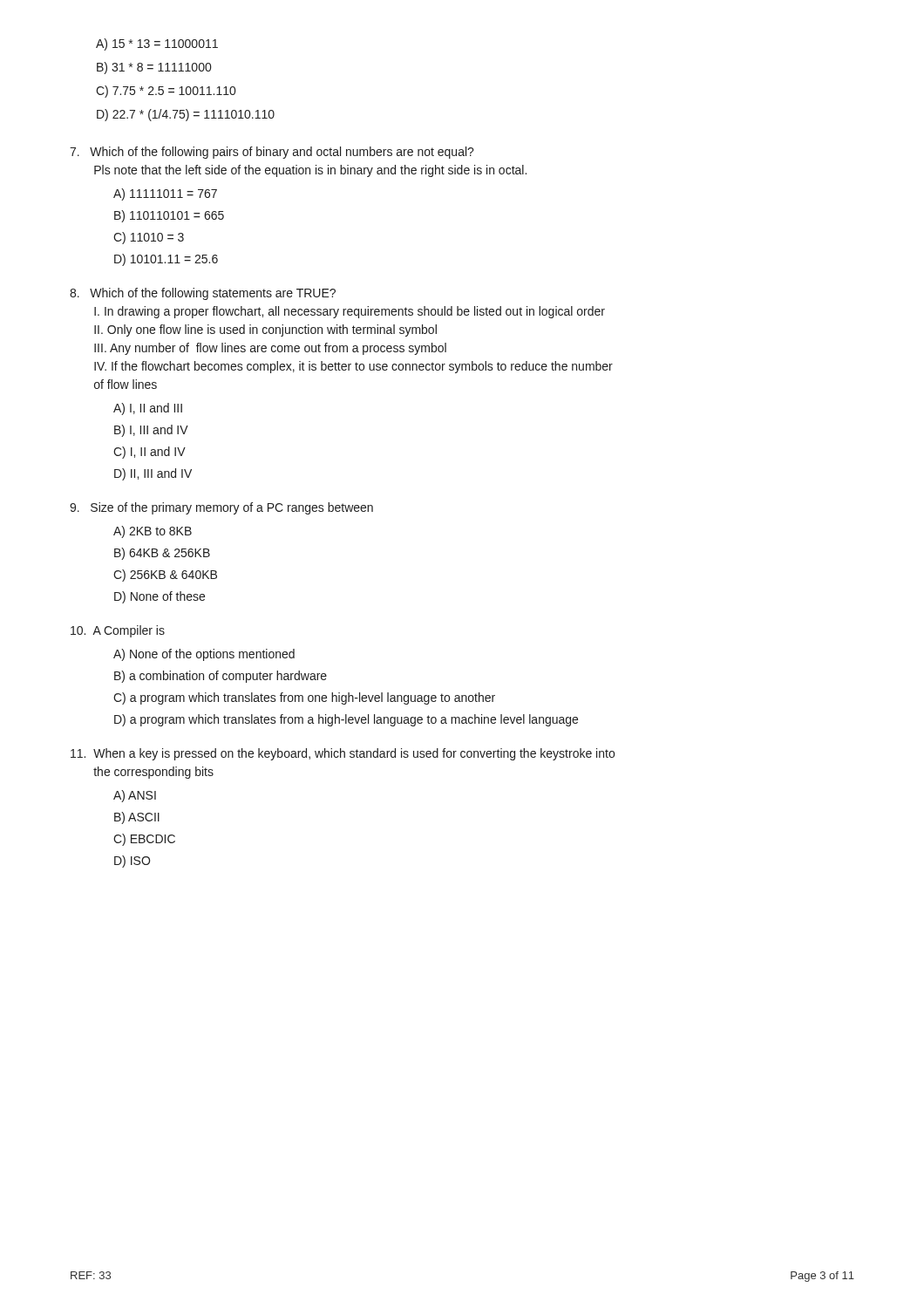Where is the passage that starts "Which of the following statements are TRUE? I."?

tap(203, 294)
